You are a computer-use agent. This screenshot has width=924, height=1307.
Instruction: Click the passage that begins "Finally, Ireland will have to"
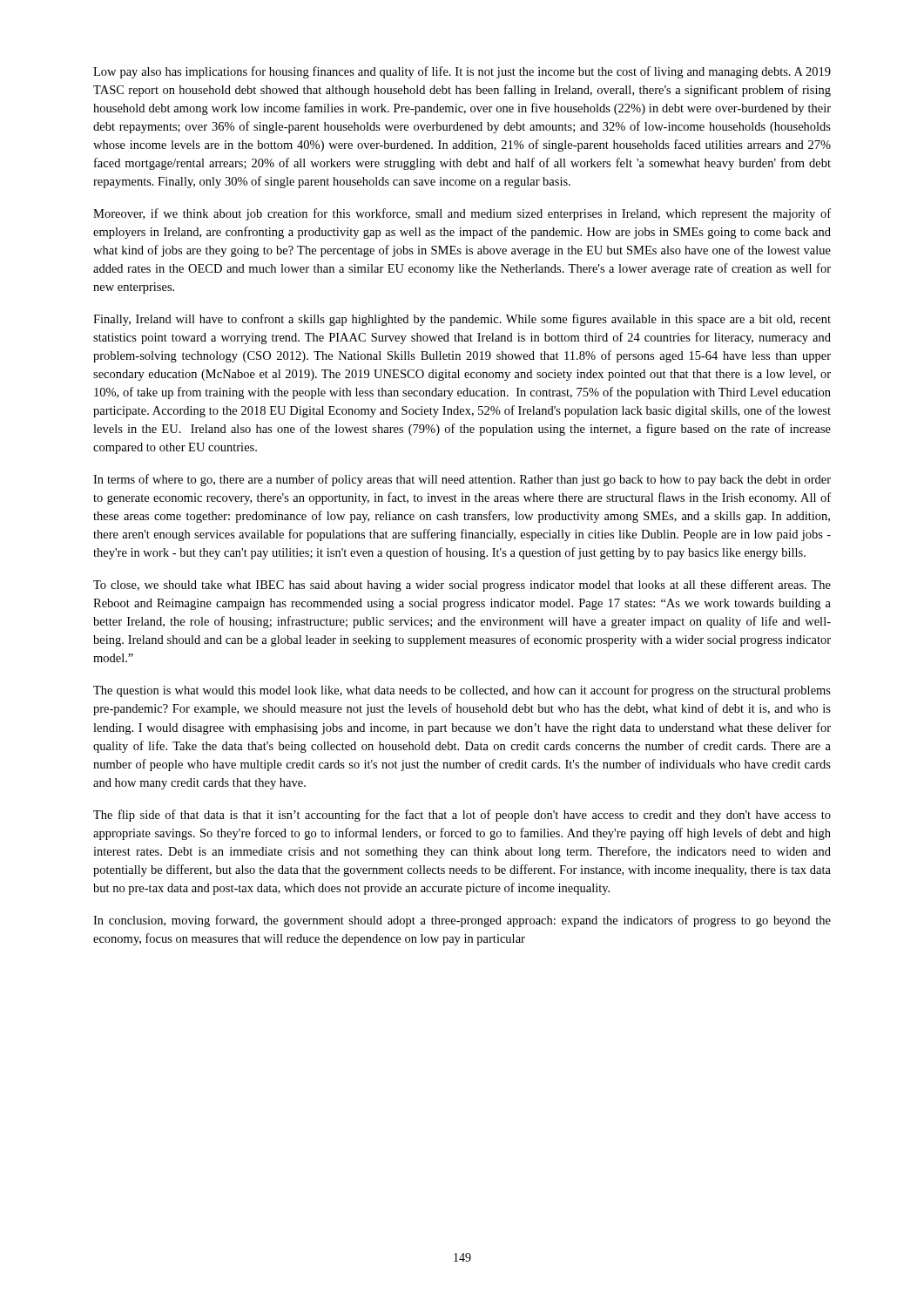click(x=462, y=383)
